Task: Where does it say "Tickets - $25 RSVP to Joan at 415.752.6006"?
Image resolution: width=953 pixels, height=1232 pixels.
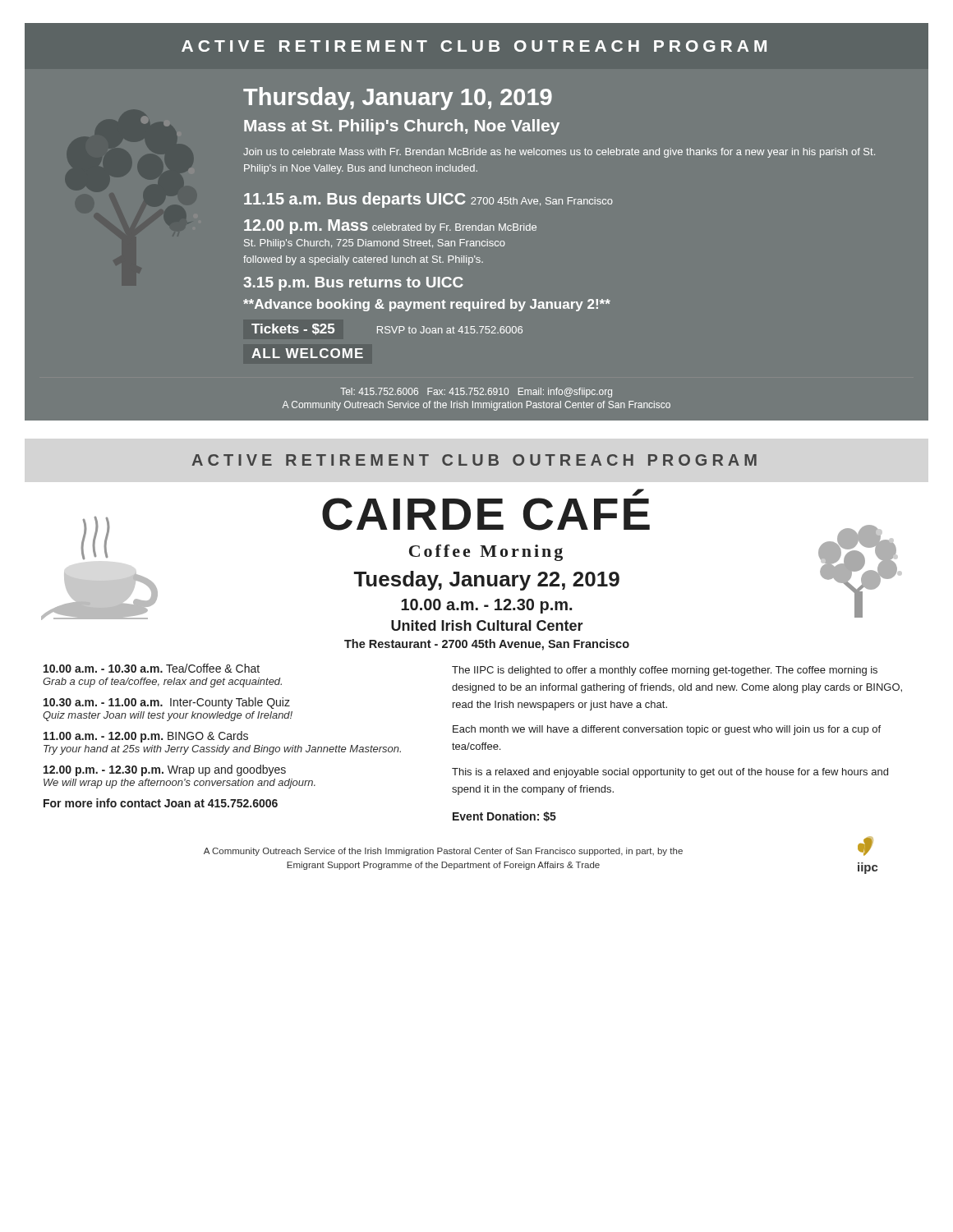Action: 383,330
